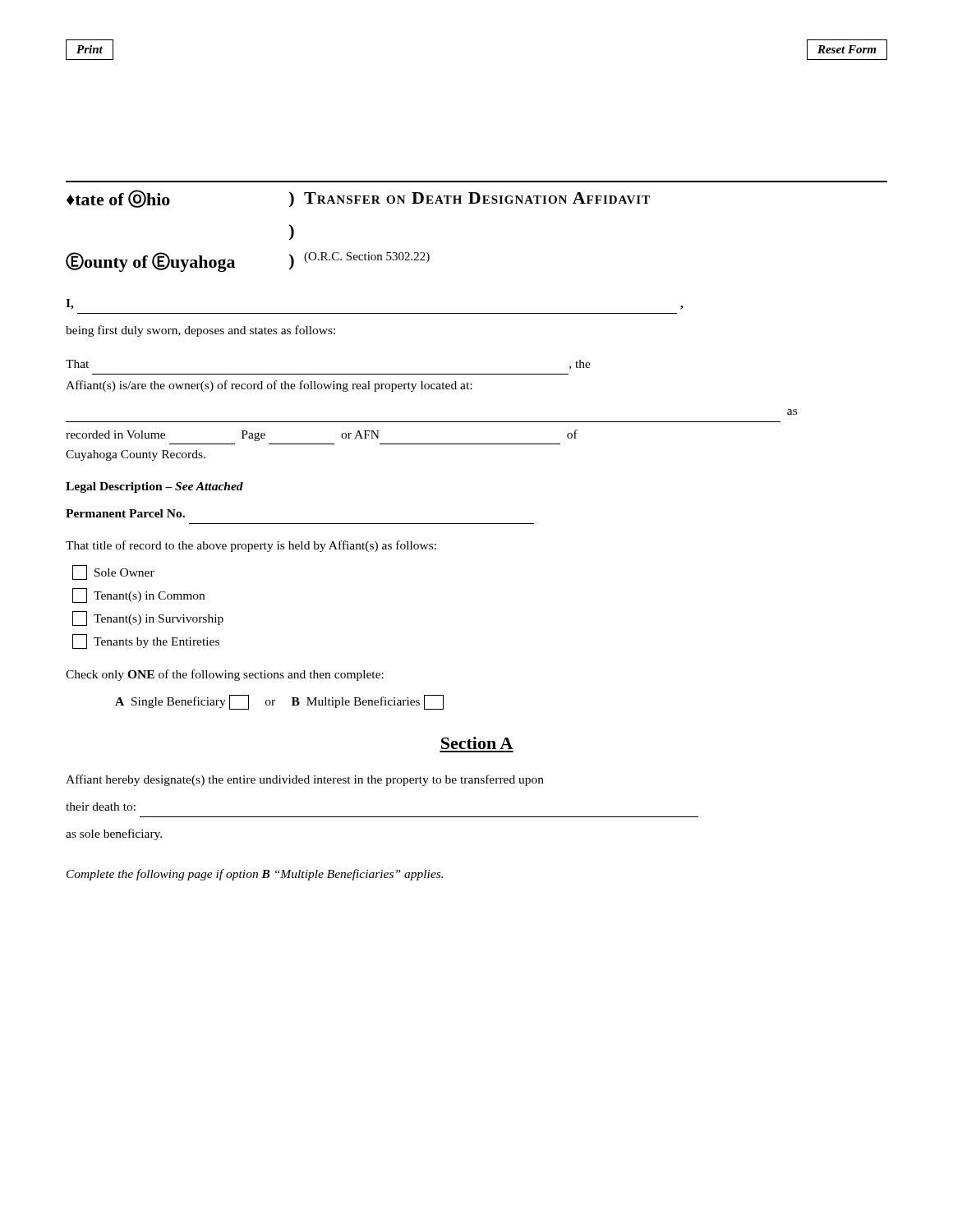Click on the text starting "Tenants by the"

(x=146, y=641)
